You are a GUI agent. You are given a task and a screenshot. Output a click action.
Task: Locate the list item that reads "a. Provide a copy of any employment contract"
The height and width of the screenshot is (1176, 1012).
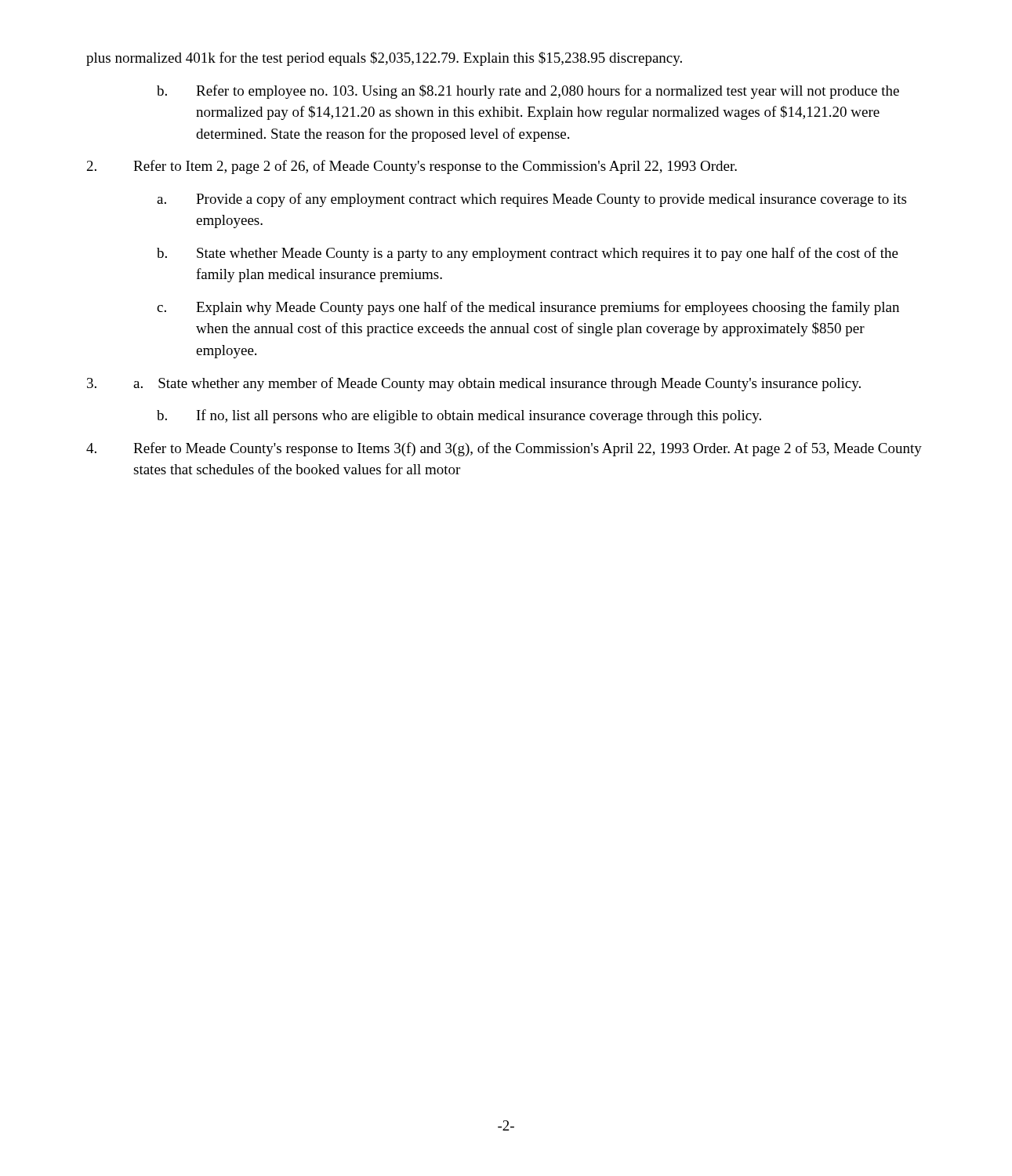click(541, 210)
